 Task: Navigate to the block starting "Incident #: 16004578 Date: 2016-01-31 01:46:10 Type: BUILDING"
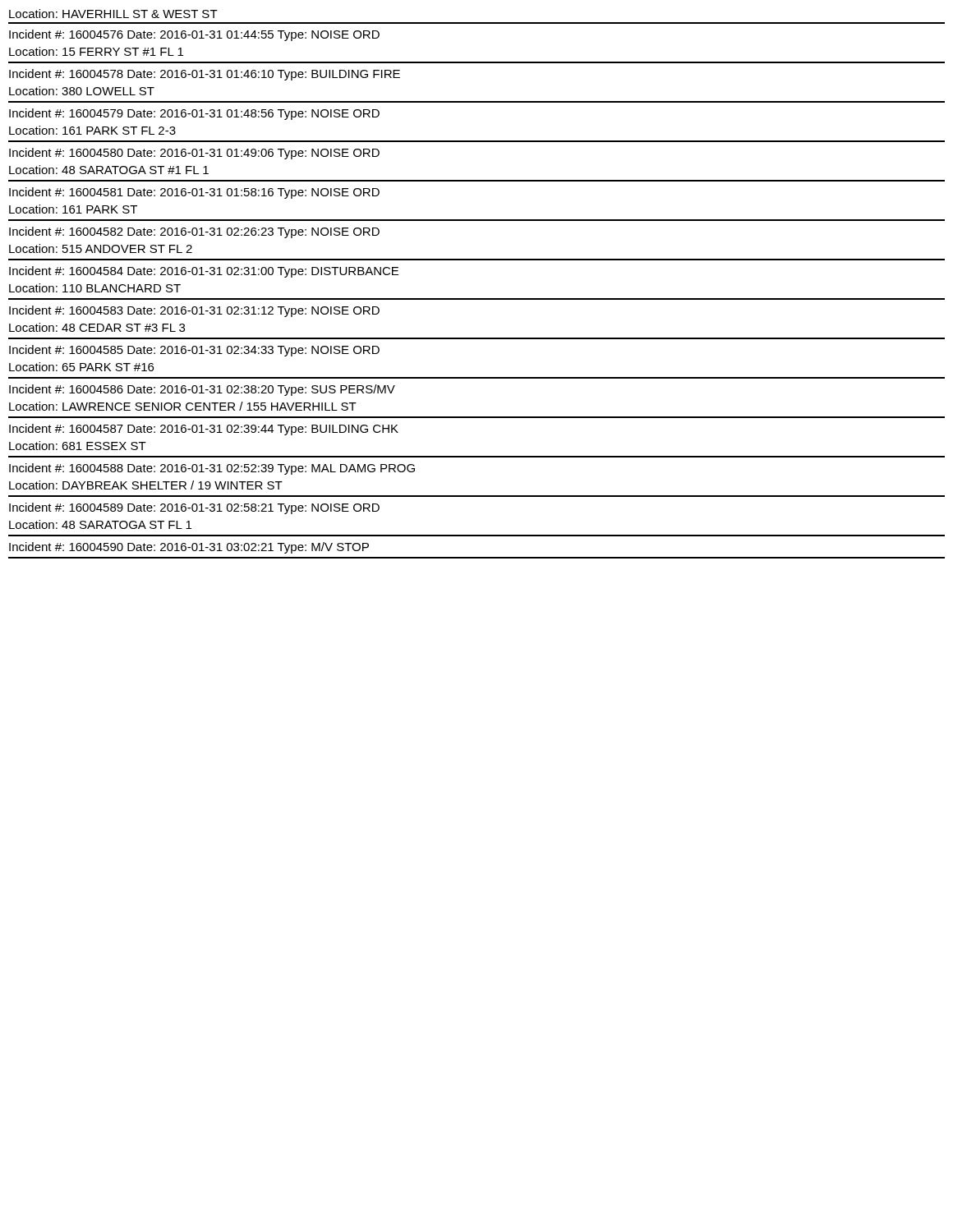point(205,75)
